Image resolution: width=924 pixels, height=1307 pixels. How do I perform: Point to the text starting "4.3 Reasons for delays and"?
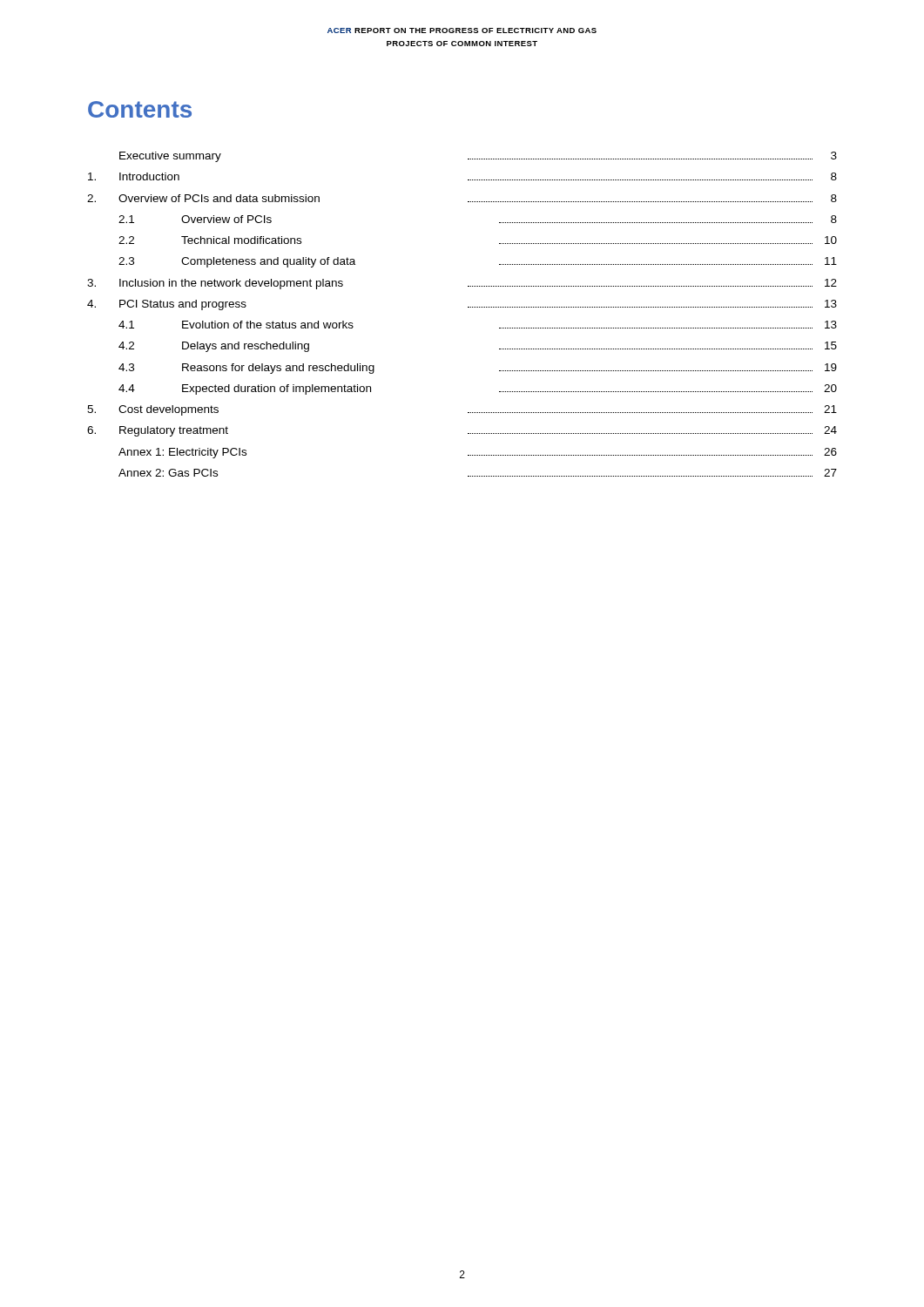pos(121,369)
